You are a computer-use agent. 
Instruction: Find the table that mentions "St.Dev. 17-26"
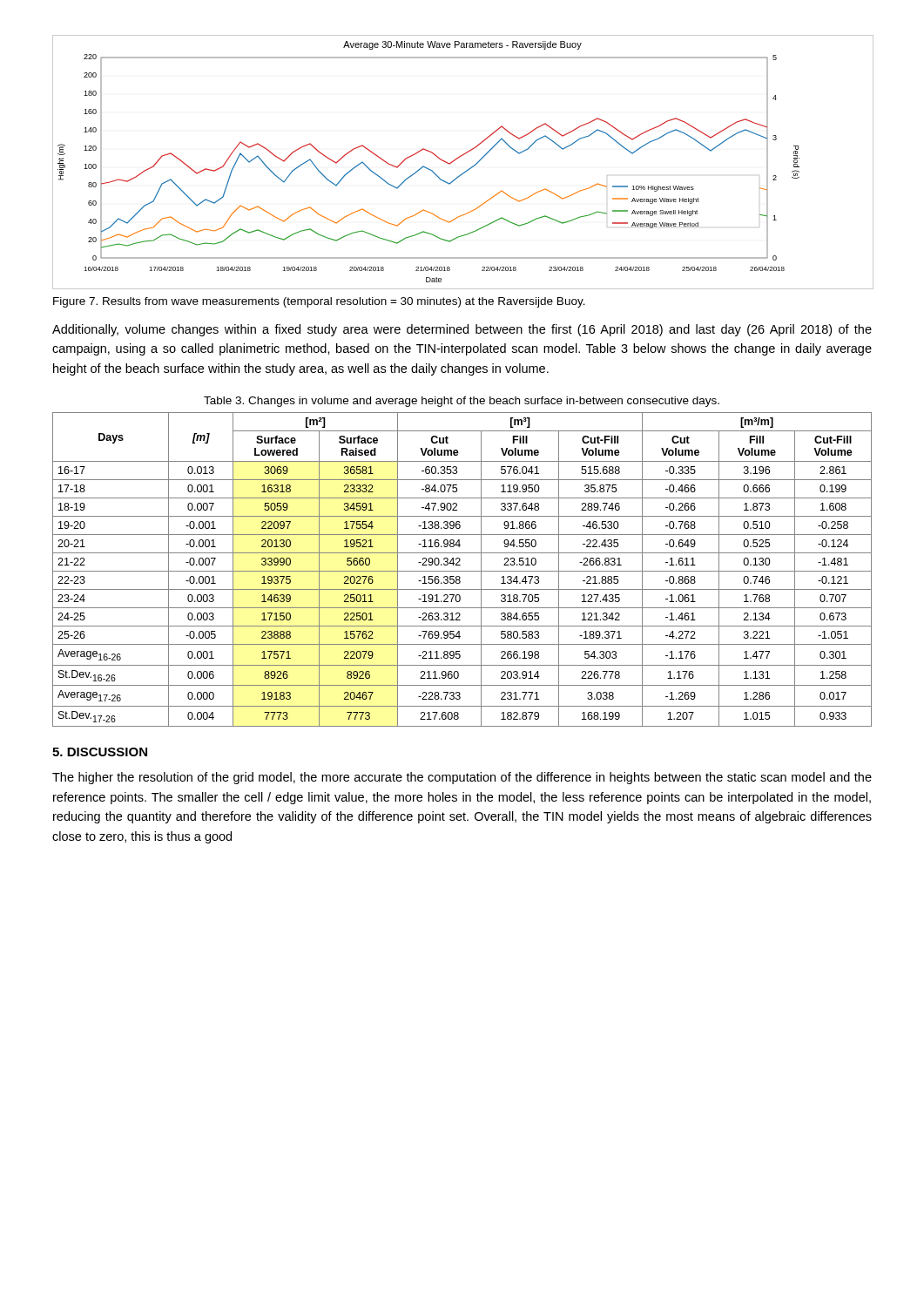[x=462, y=570]
